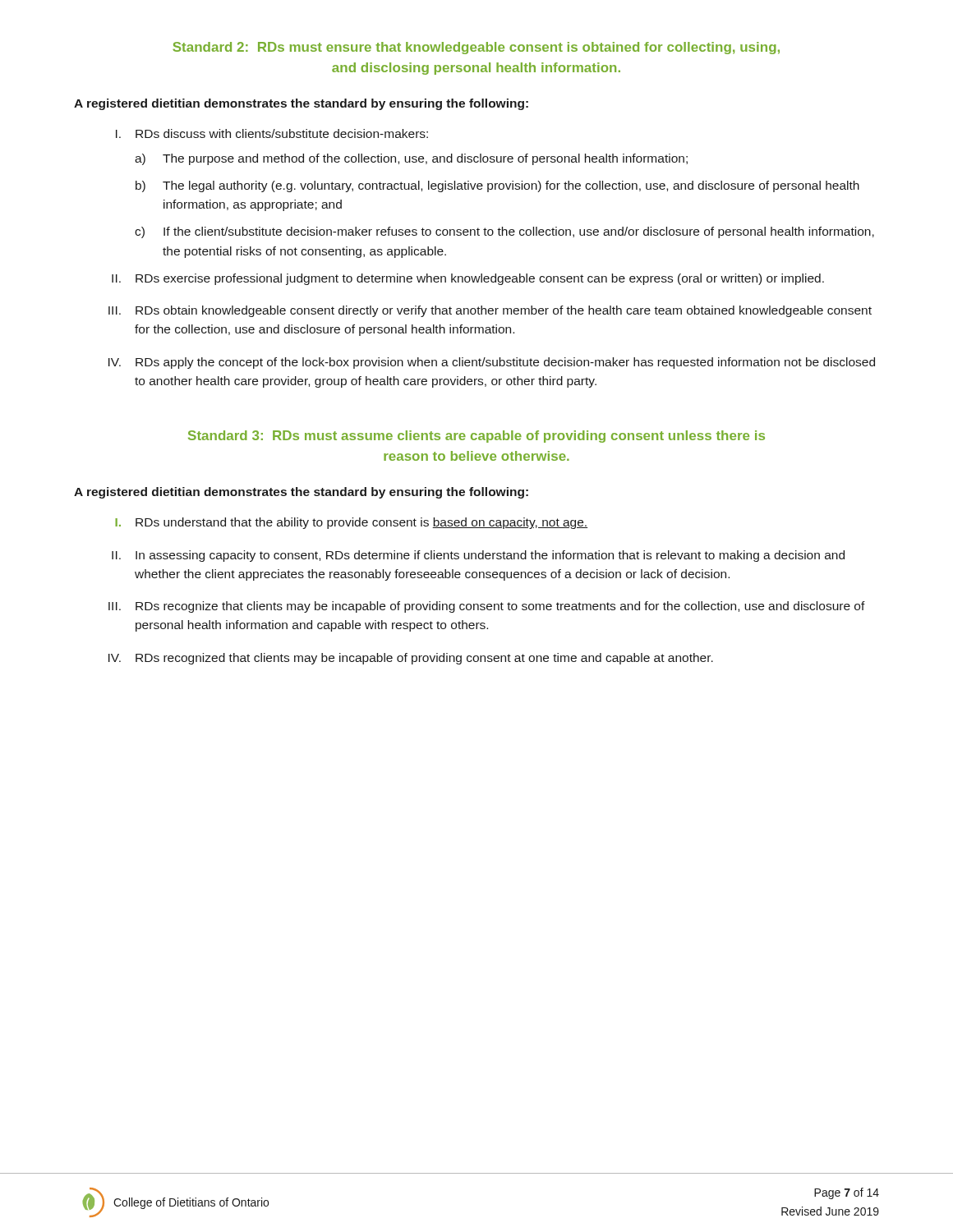Screen dimensions: 1232x953
Task: Select the list item that reads "IV. RDs recognized that clients"
Action: (476, 657)
